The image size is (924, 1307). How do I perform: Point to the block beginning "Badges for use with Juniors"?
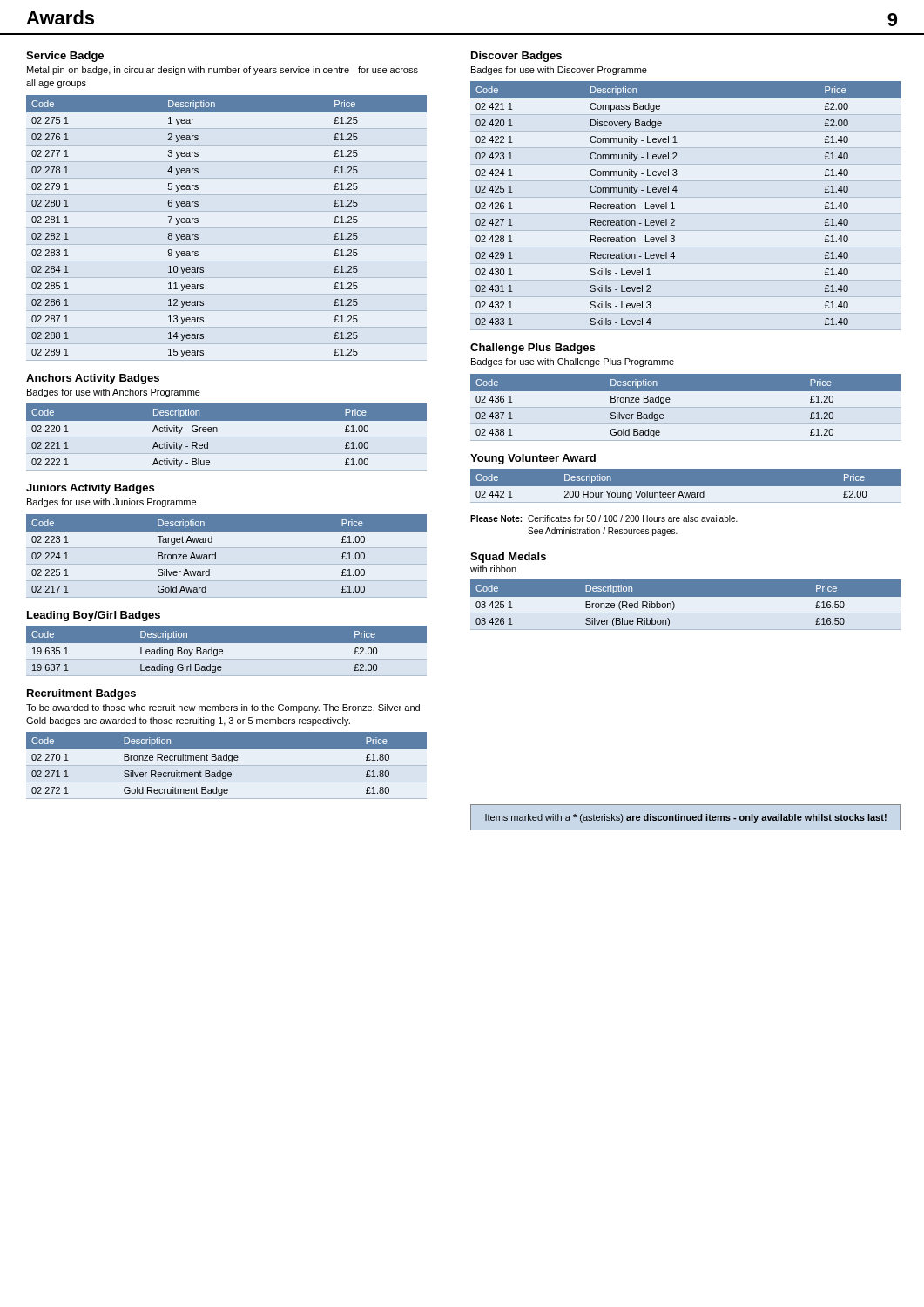point(111,502)
